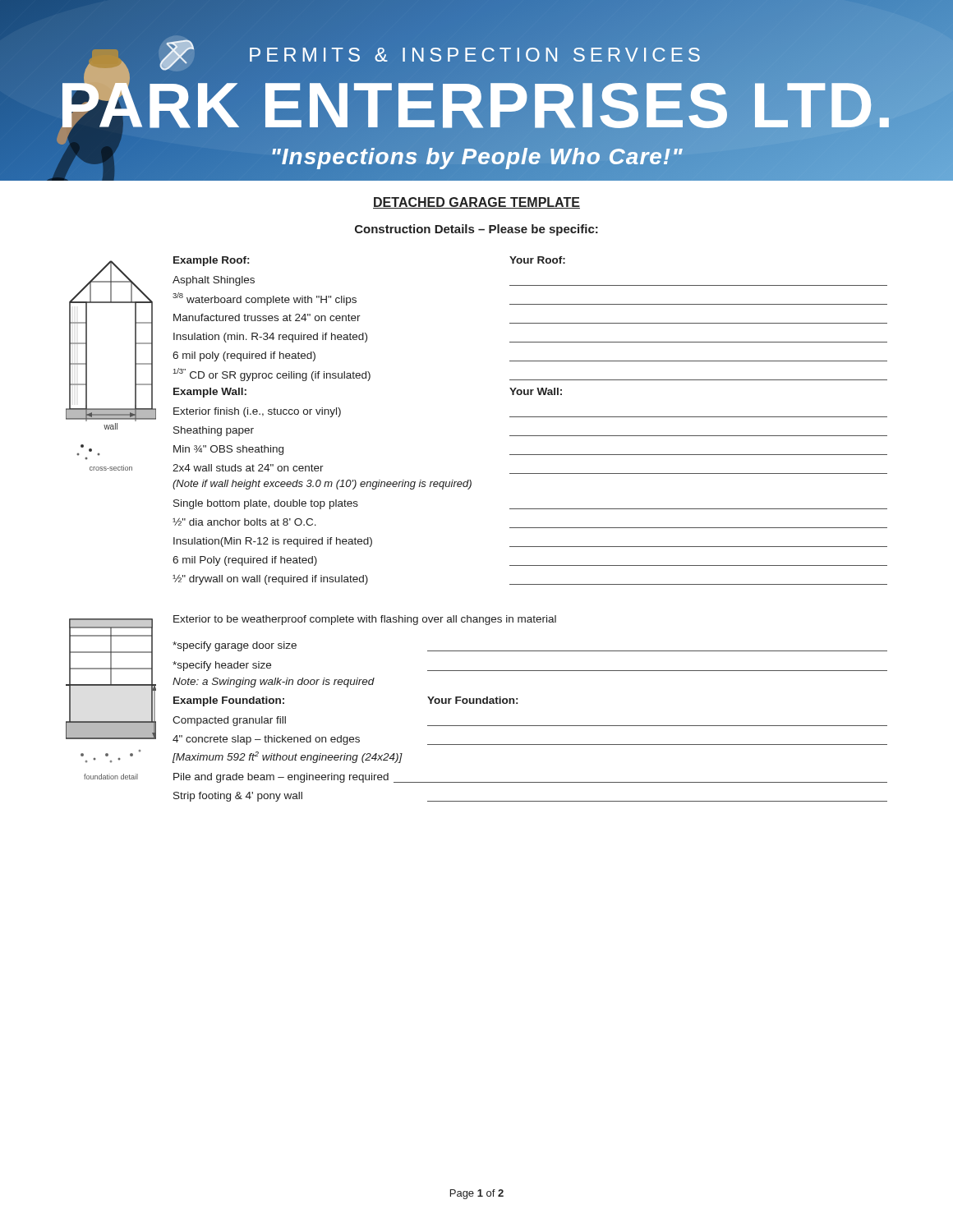Where is the passage that starts "Insulation(Min R-12 is required if"?
953x1232 pixels.
pos(530,539)
